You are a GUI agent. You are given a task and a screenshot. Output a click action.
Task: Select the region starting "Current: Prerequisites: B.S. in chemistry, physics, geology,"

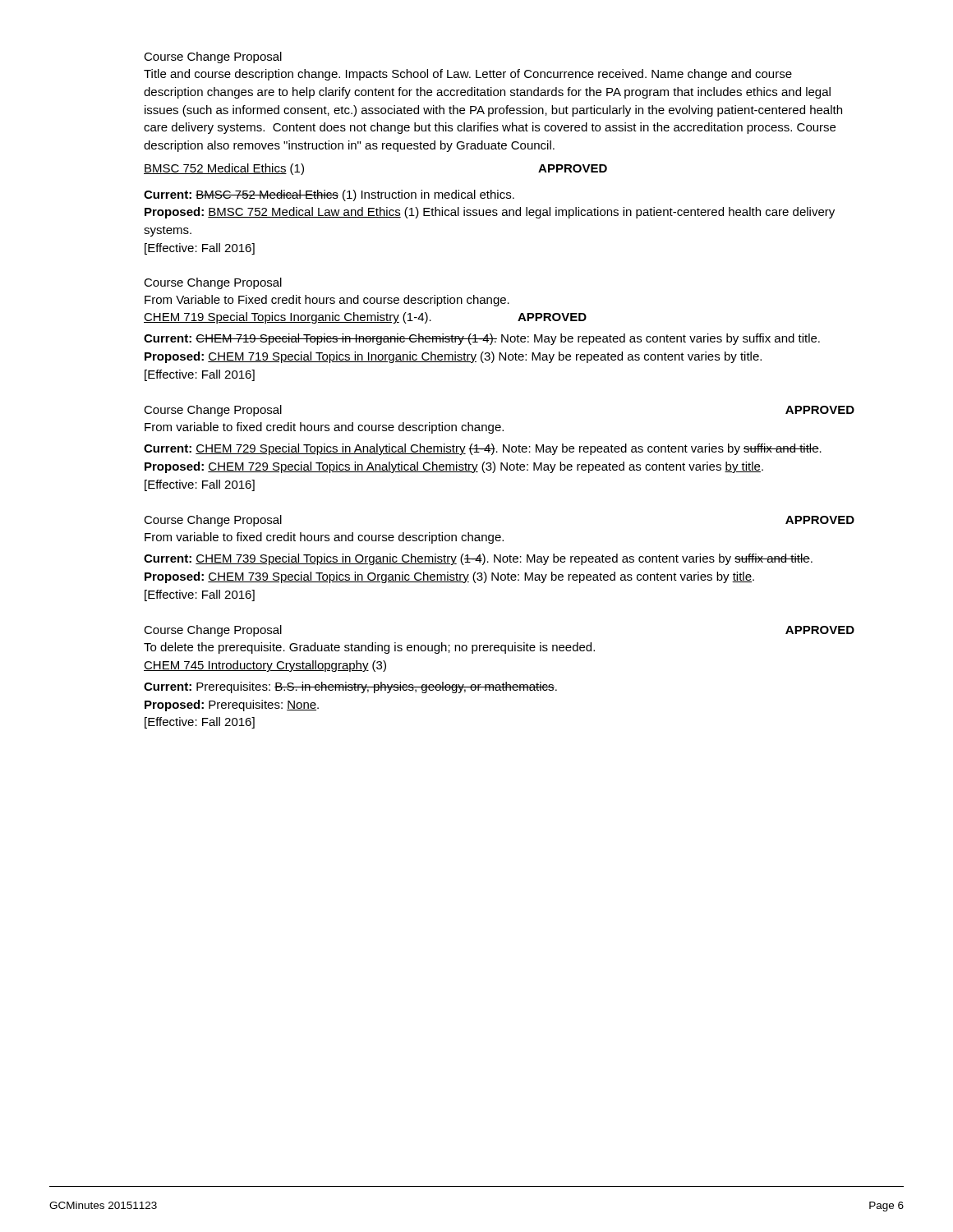tap(350, 687)
